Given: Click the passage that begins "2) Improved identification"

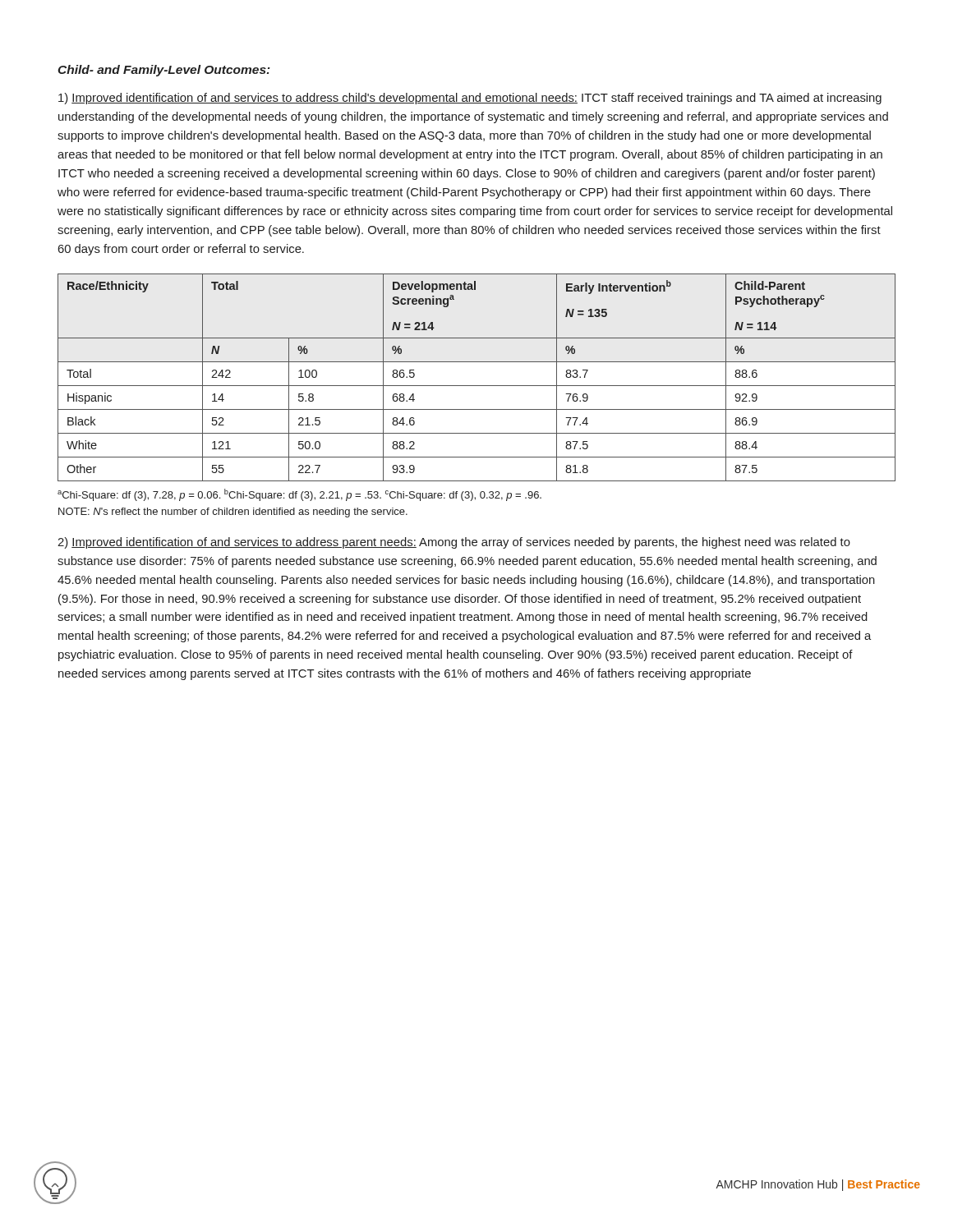Looking at the screenshot, I should [x=476, y=608].
